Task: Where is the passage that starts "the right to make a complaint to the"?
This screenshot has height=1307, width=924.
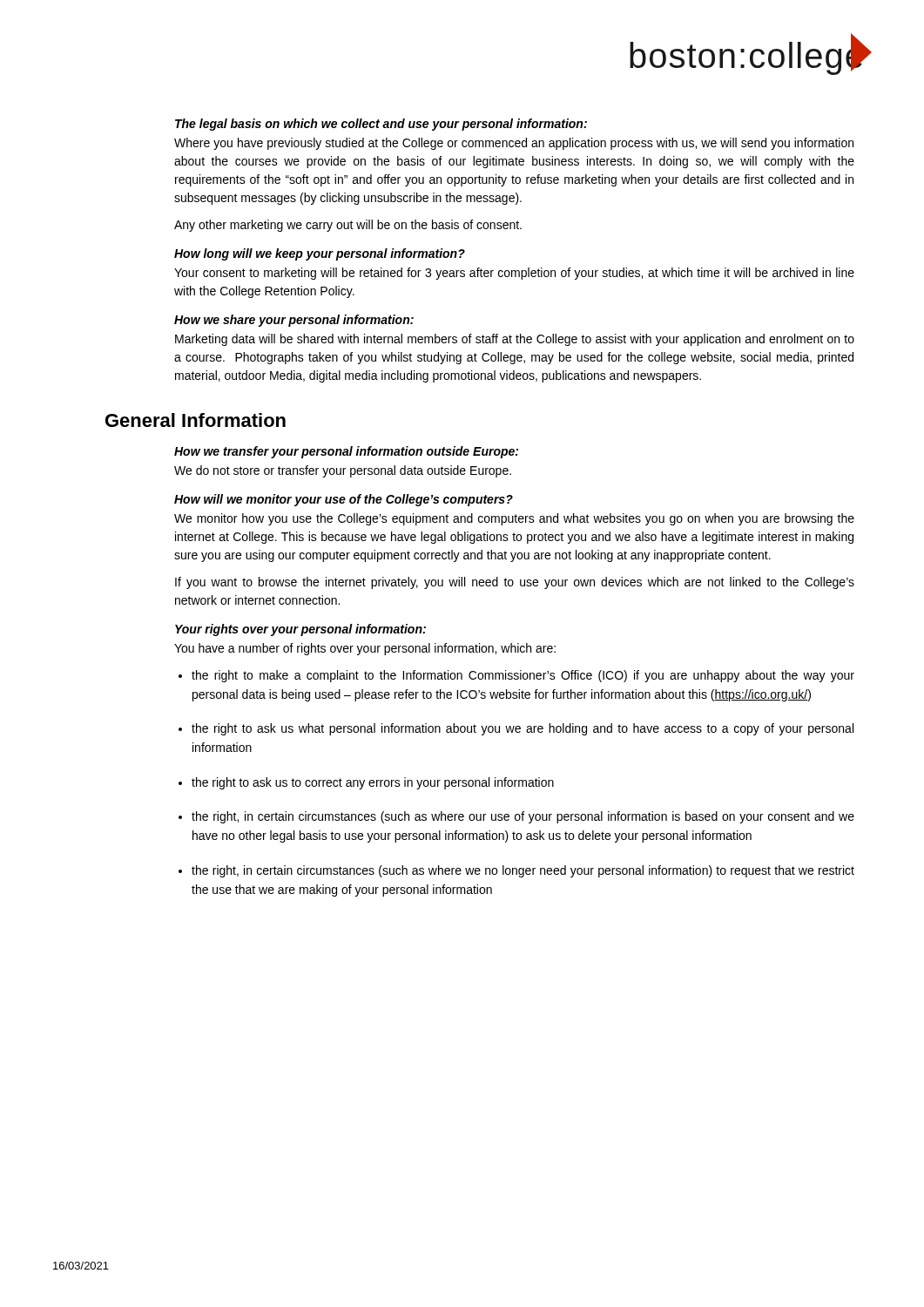Action: click(x=523, y=685)
